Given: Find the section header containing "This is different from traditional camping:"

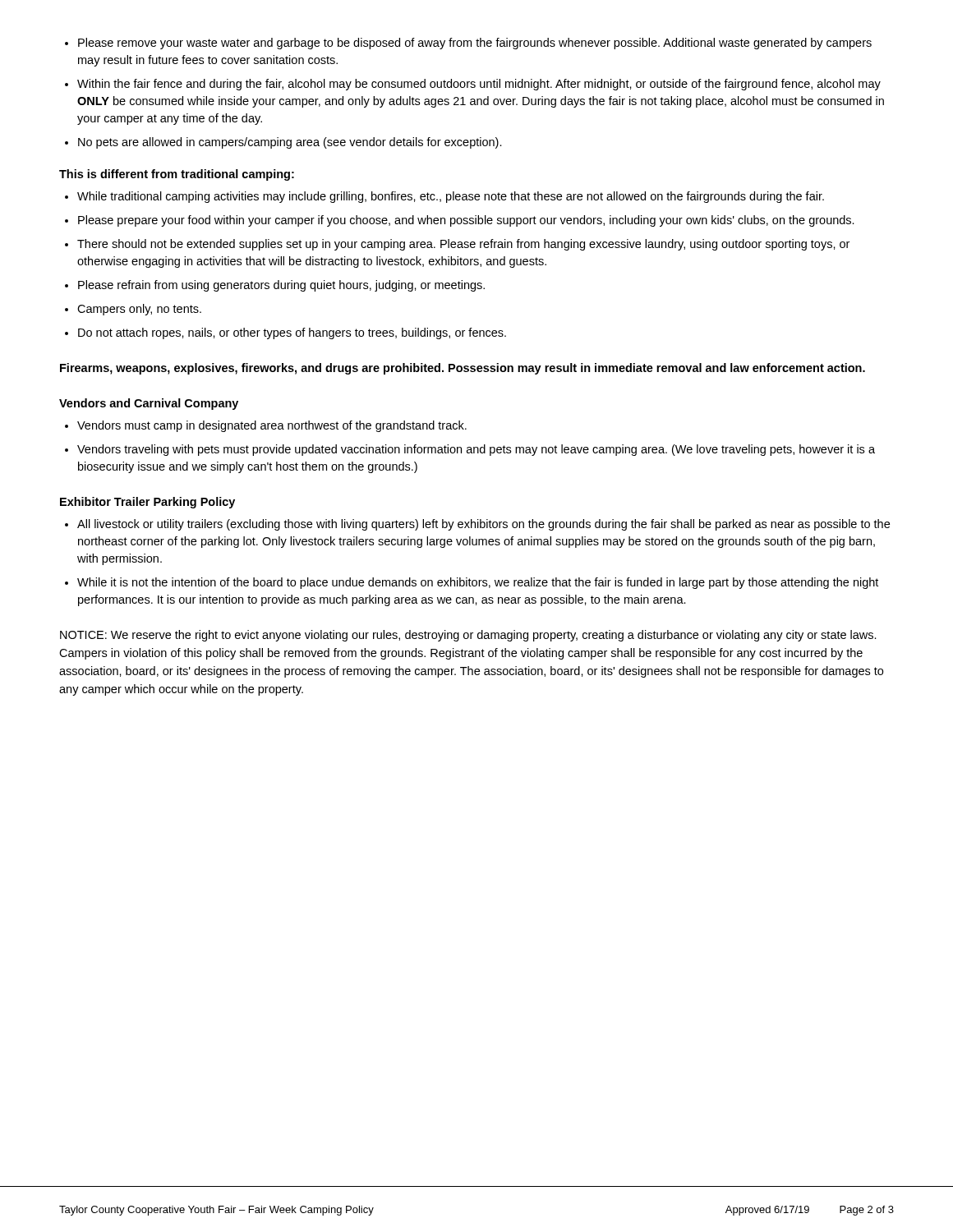Looking at the screenshot, I should click(x=177, y=174).
